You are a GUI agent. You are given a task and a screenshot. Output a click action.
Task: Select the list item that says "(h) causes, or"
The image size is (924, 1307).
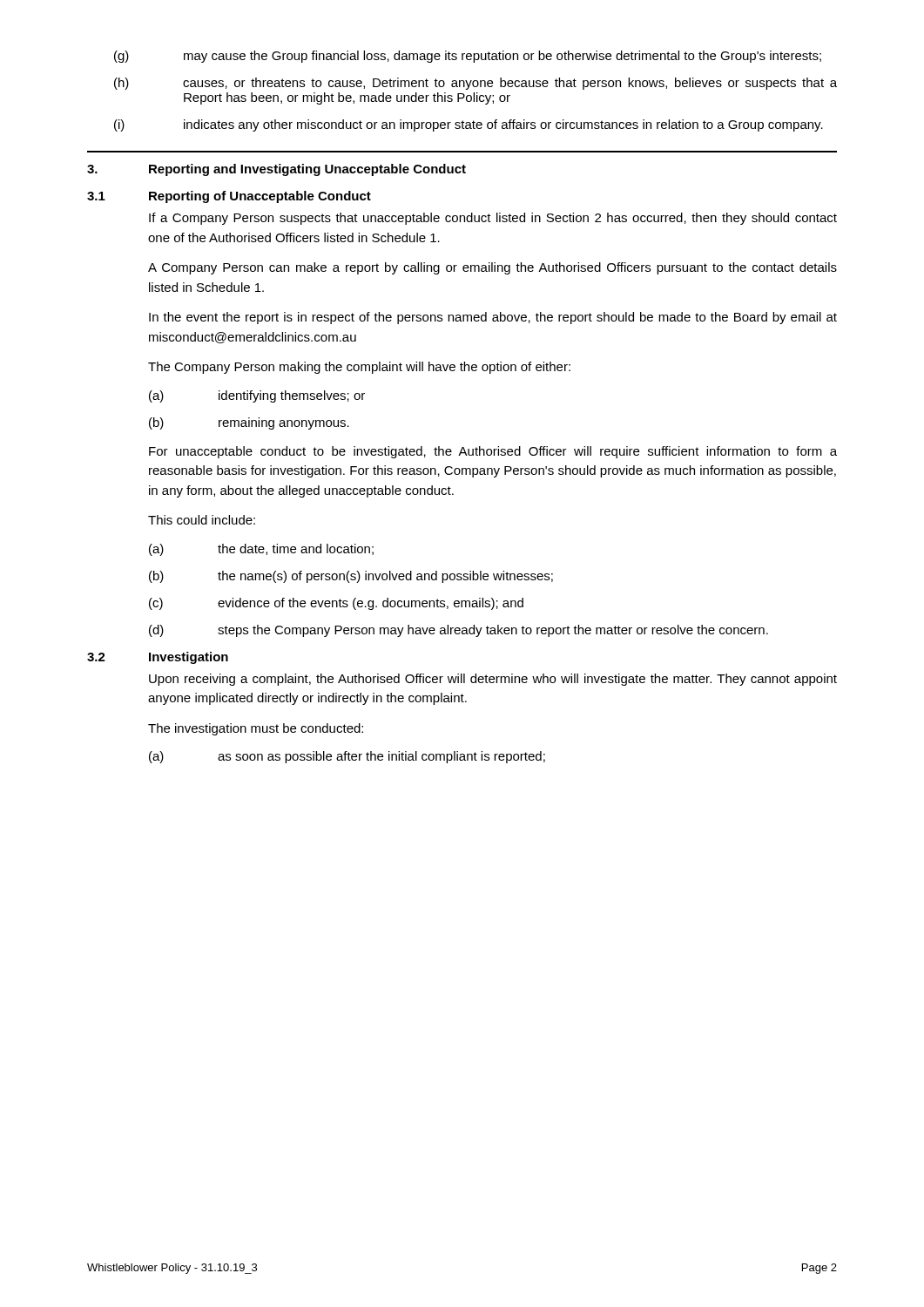click(475, 90)
